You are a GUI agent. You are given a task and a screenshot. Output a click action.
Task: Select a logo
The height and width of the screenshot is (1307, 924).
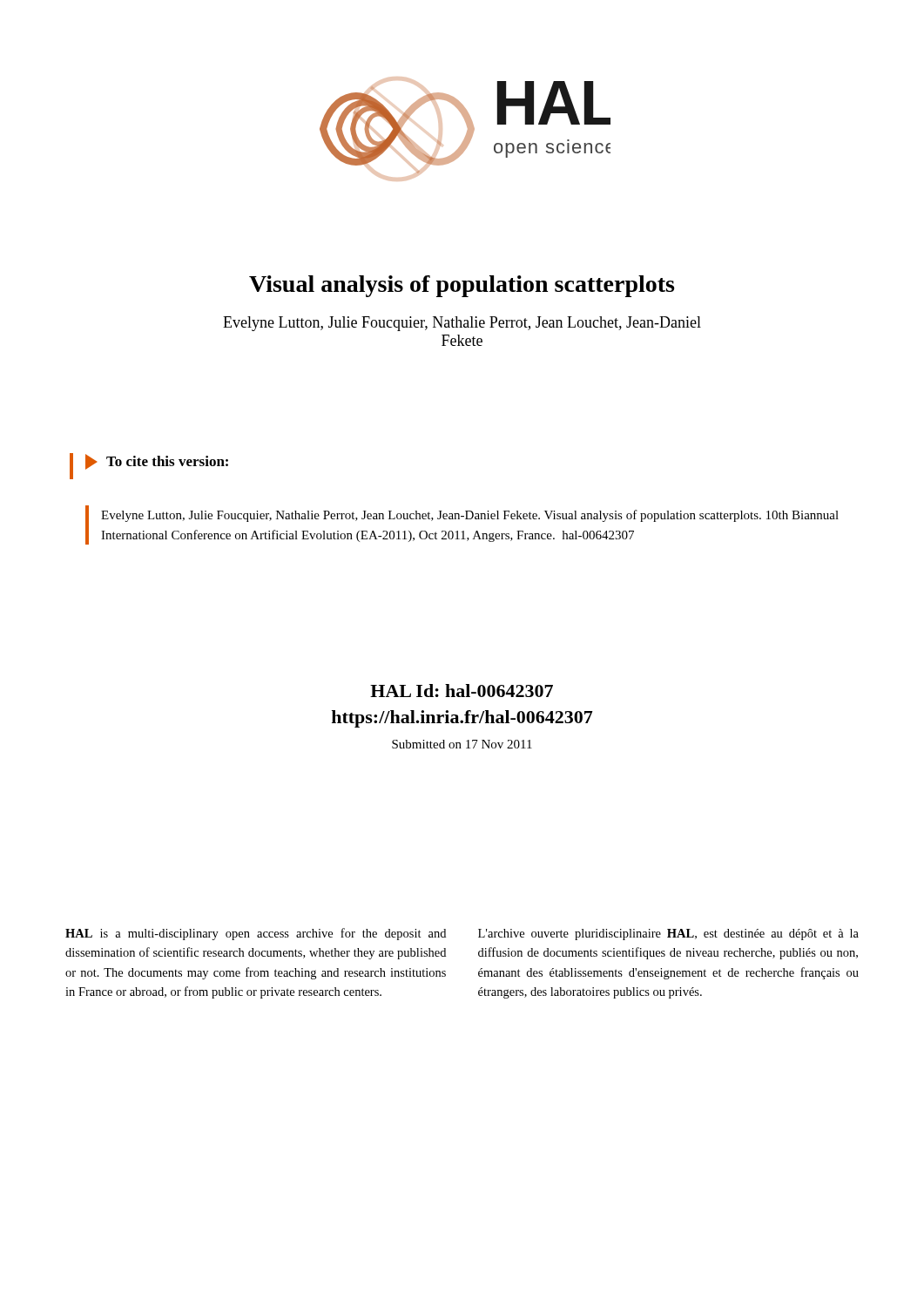pos(462,129)
